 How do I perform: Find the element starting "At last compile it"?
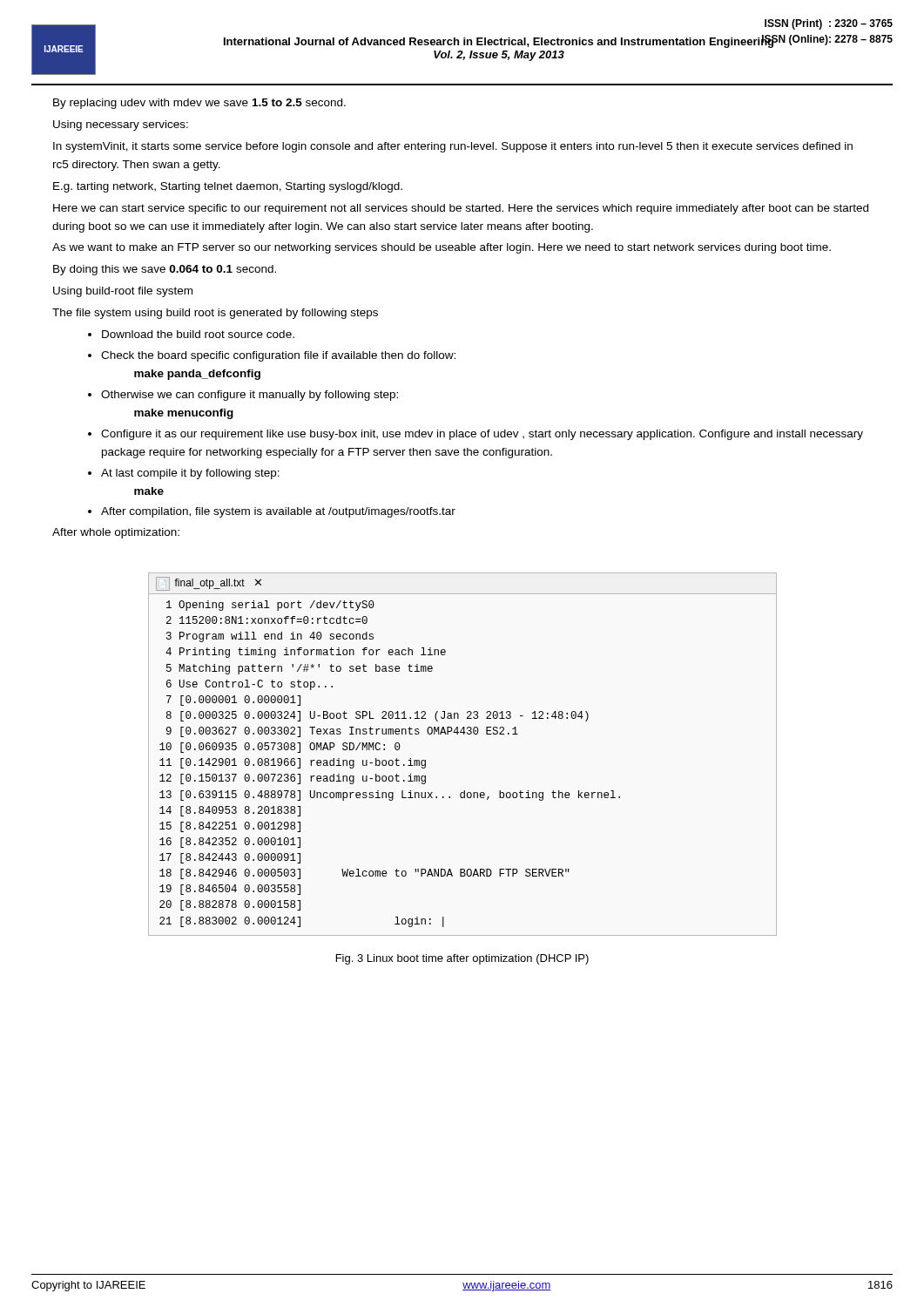pos(191,481)
